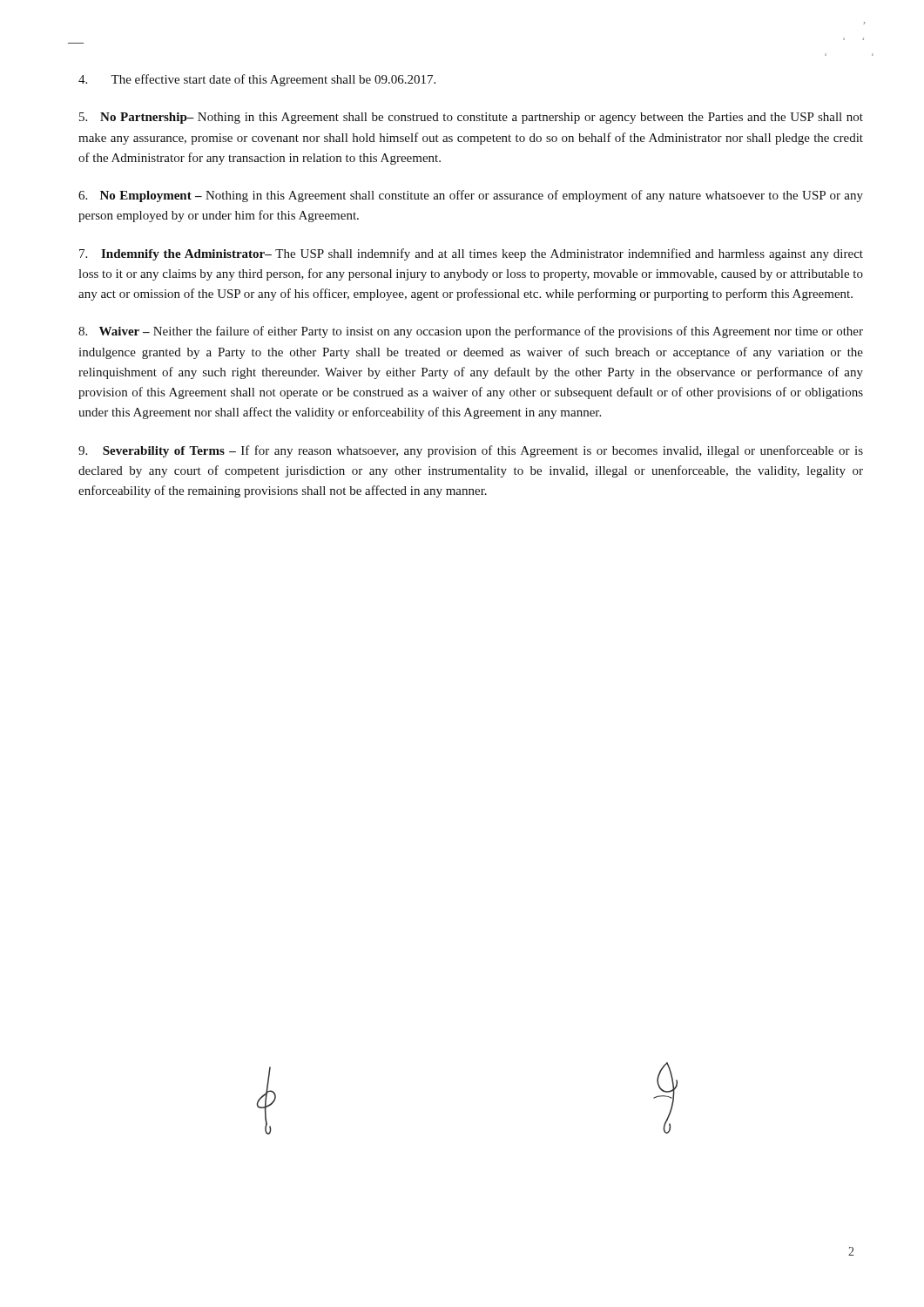Locate the block starting "6. No Employment –"
Viewport: 924px width, 1307px height.
click(x=471, y=205)
